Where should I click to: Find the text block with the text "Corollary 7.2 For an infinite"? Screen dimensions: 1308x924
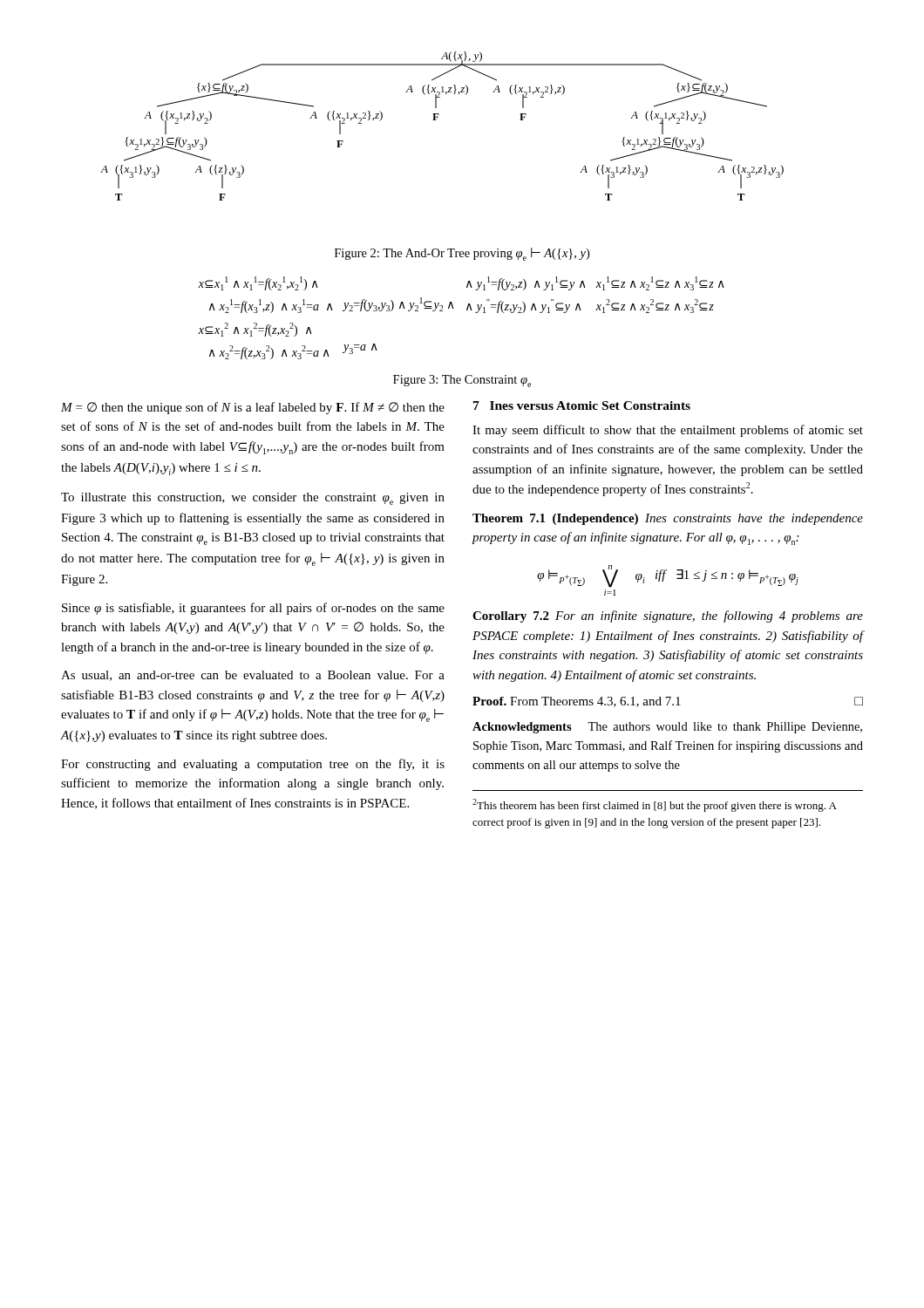click(x=668, y=645)
